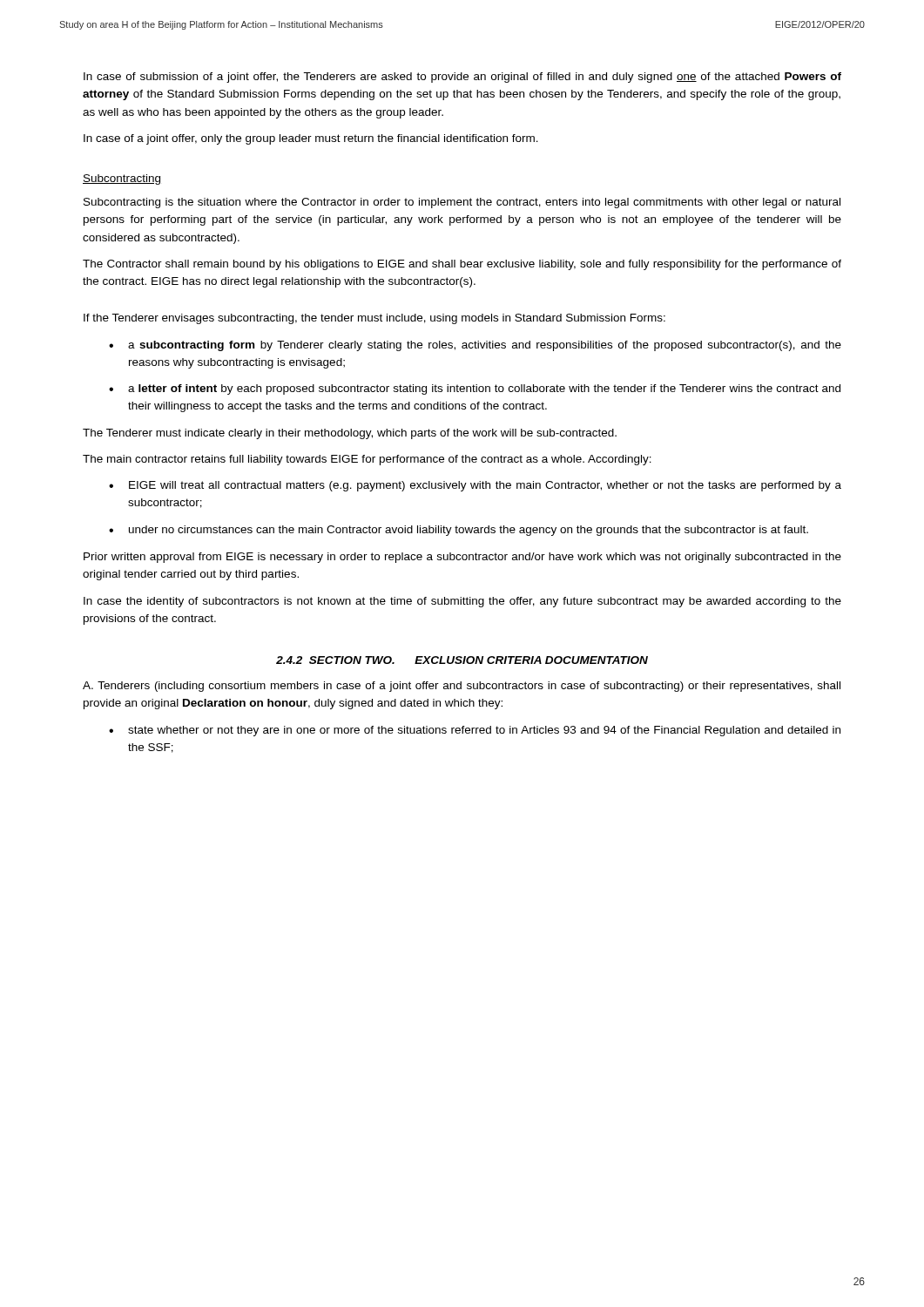Find the text block with the text "The Contractor shall remain bound by his"

click(x=462, y=272)
